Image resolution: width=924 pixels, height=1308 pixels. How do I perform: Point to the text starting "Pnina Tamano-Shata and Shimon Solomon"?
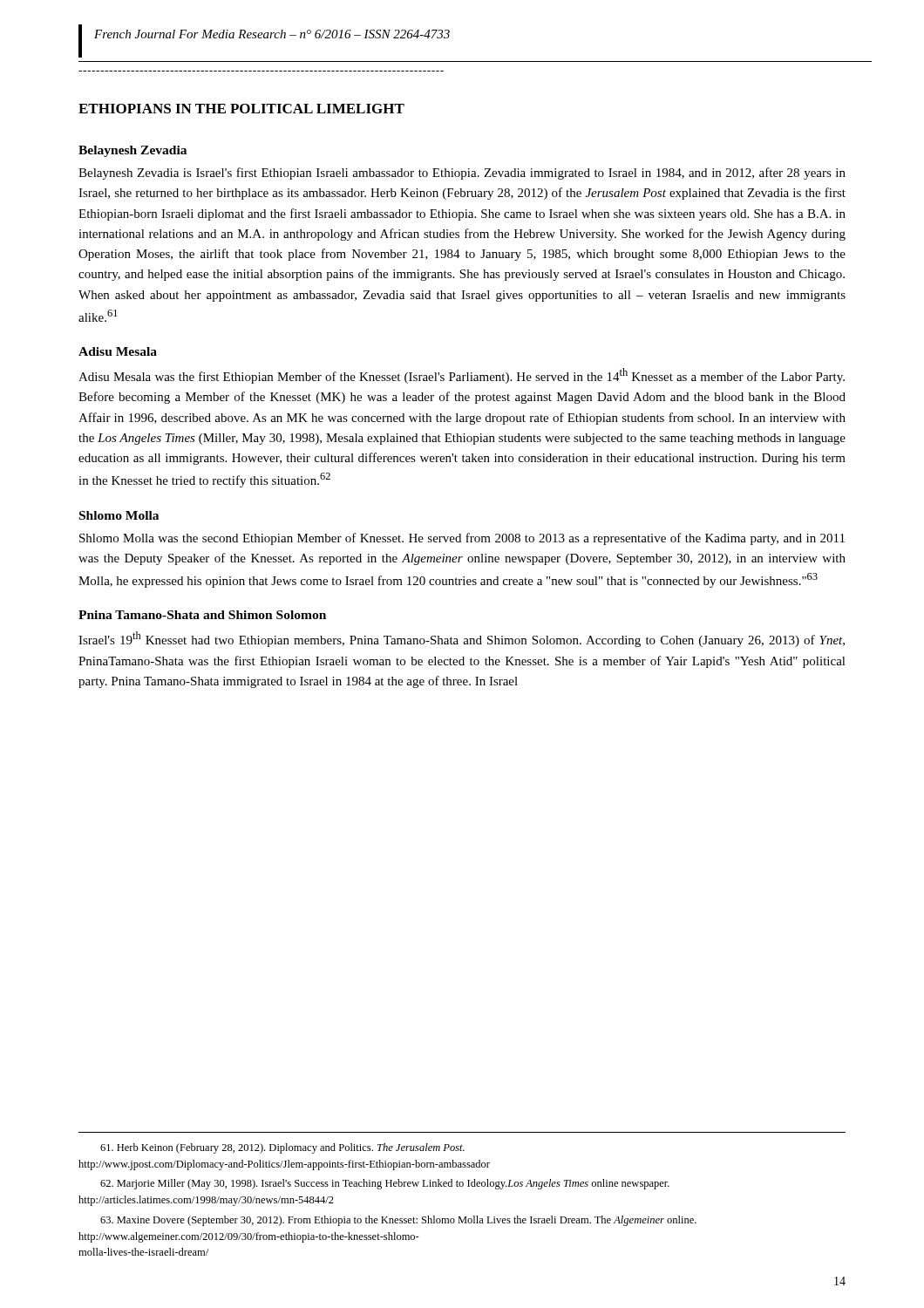coord(202,615)
